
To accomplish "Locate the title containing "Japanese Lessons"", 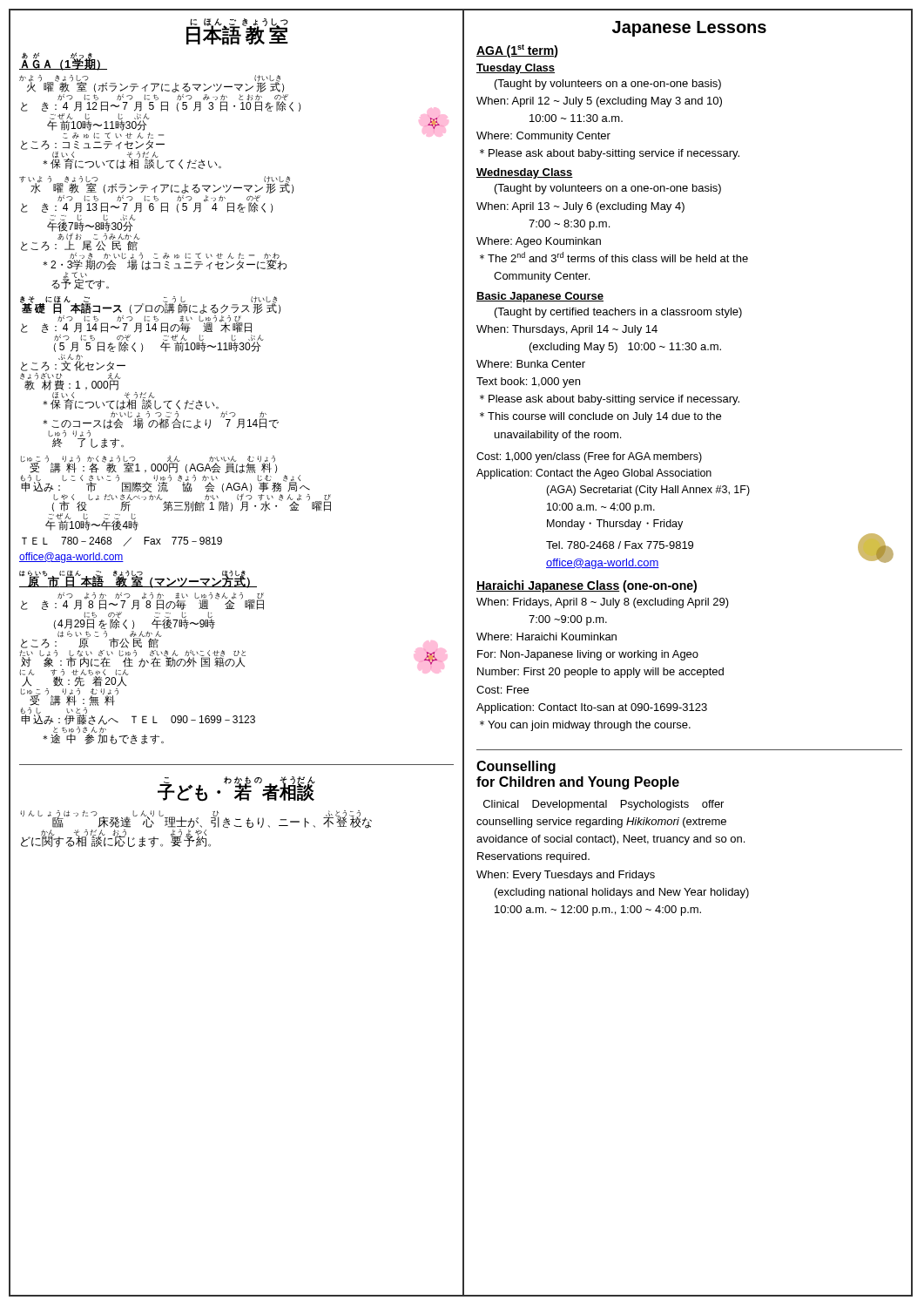I will [689, 27].
